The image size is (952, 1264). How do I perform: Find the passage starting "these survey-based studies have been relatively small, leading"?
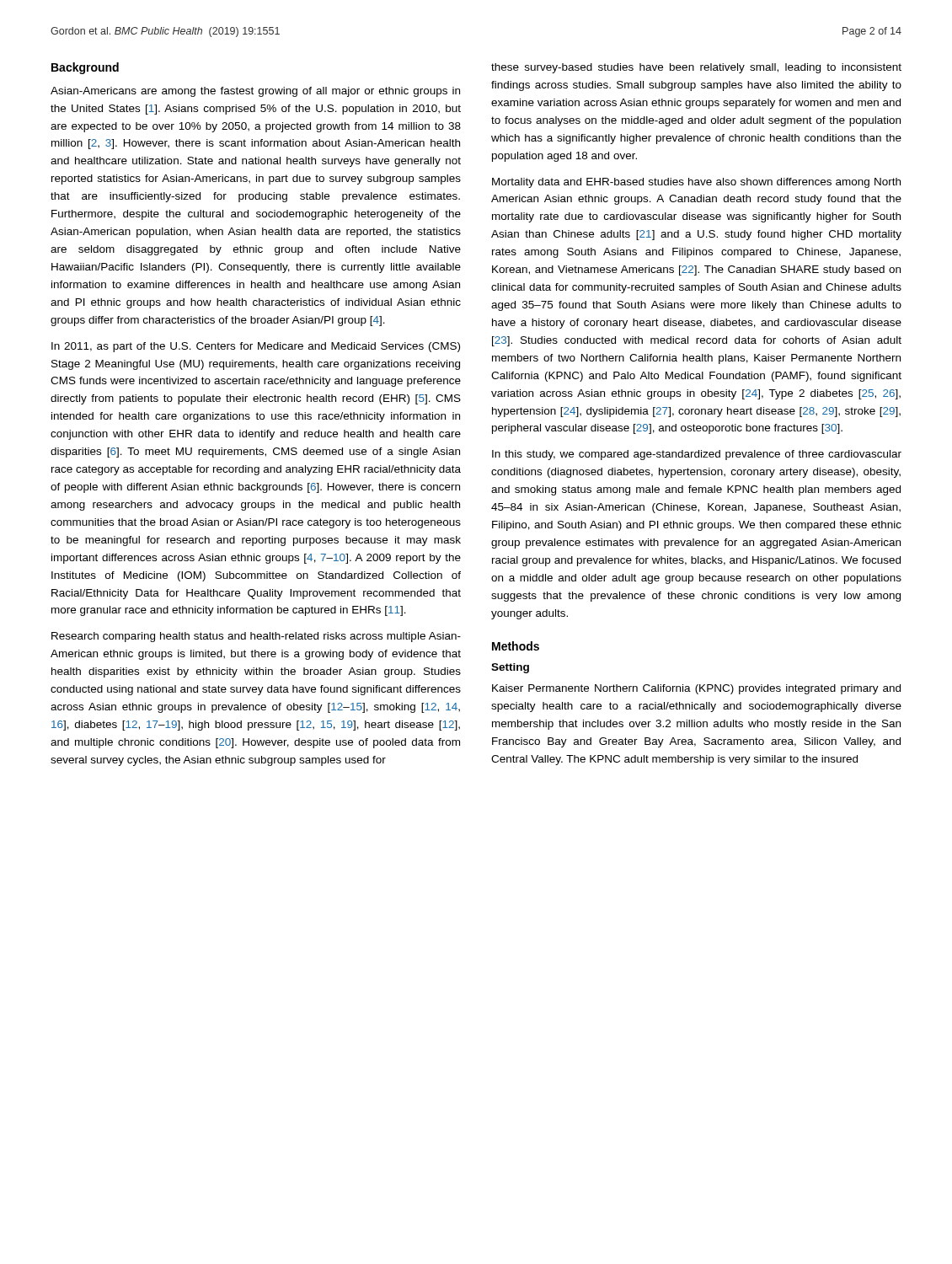[696, 112]
